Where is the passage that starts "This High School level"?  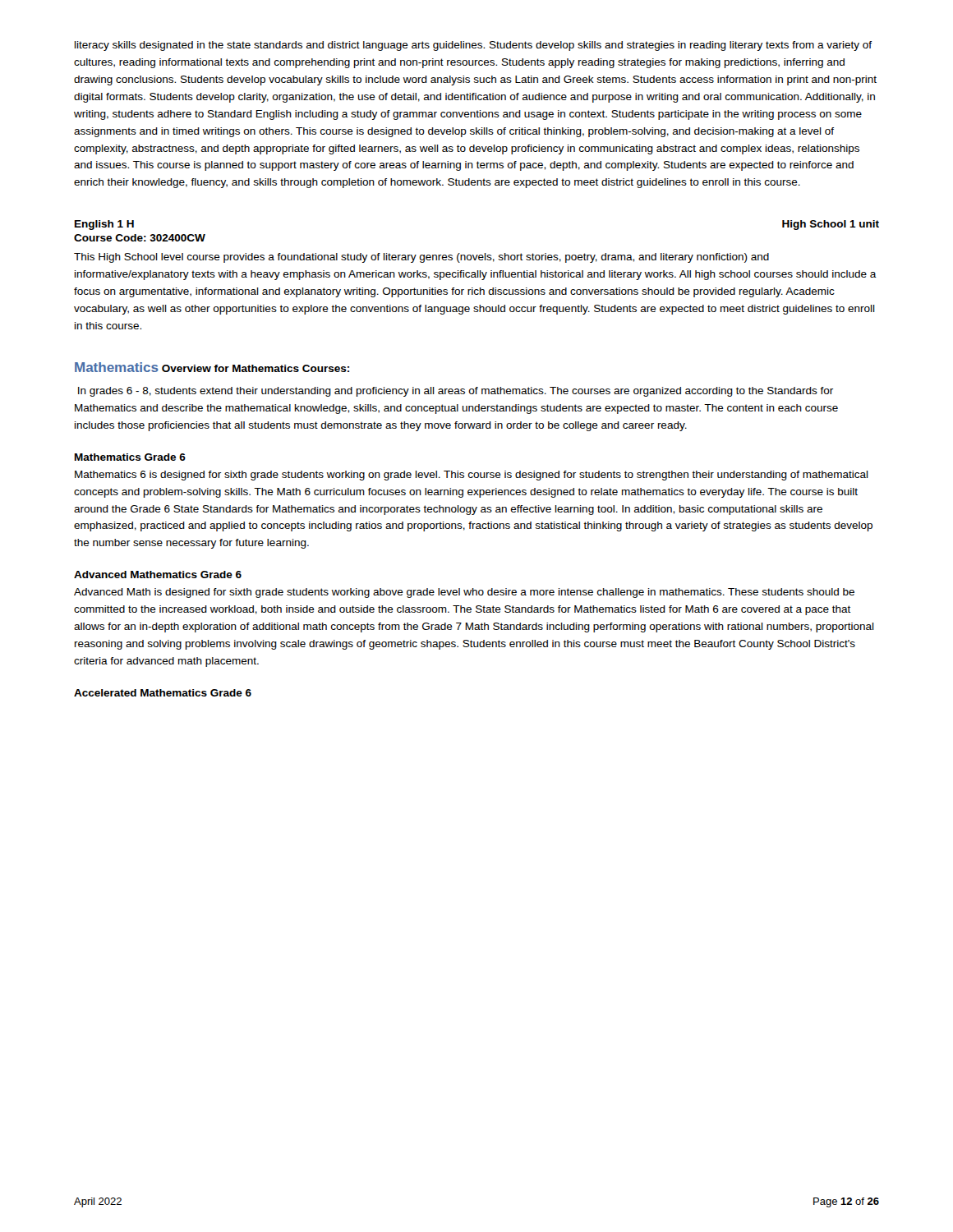pos(475,291)
